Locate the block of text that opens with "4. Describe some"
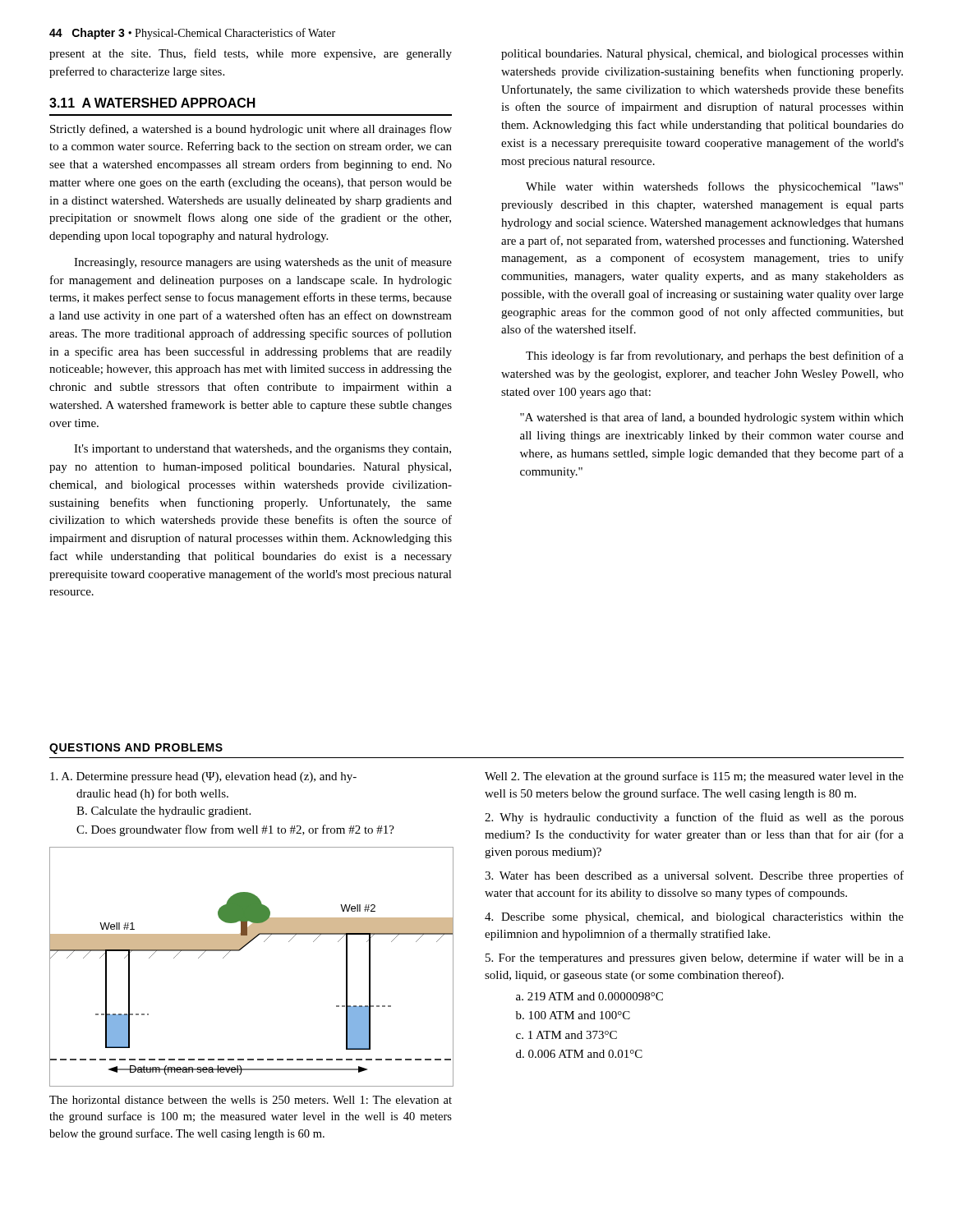This screenshot has width=953, height=1232. pyautogui.click(x=694, y=925)
